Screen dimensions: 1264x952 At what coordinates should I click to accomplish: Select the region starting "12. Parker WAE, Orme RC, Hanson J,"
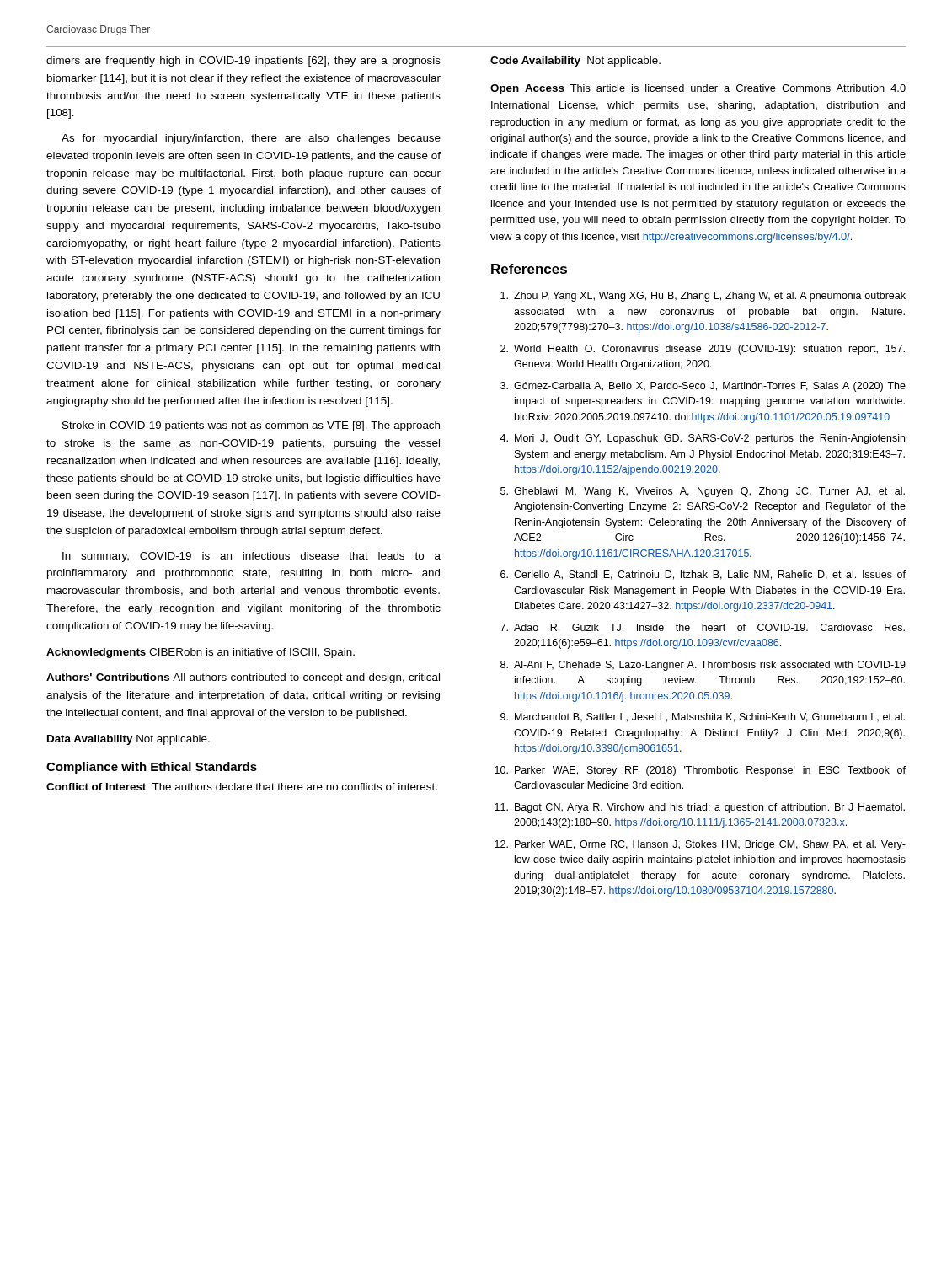pyautogui.click(x=698, y=868)
